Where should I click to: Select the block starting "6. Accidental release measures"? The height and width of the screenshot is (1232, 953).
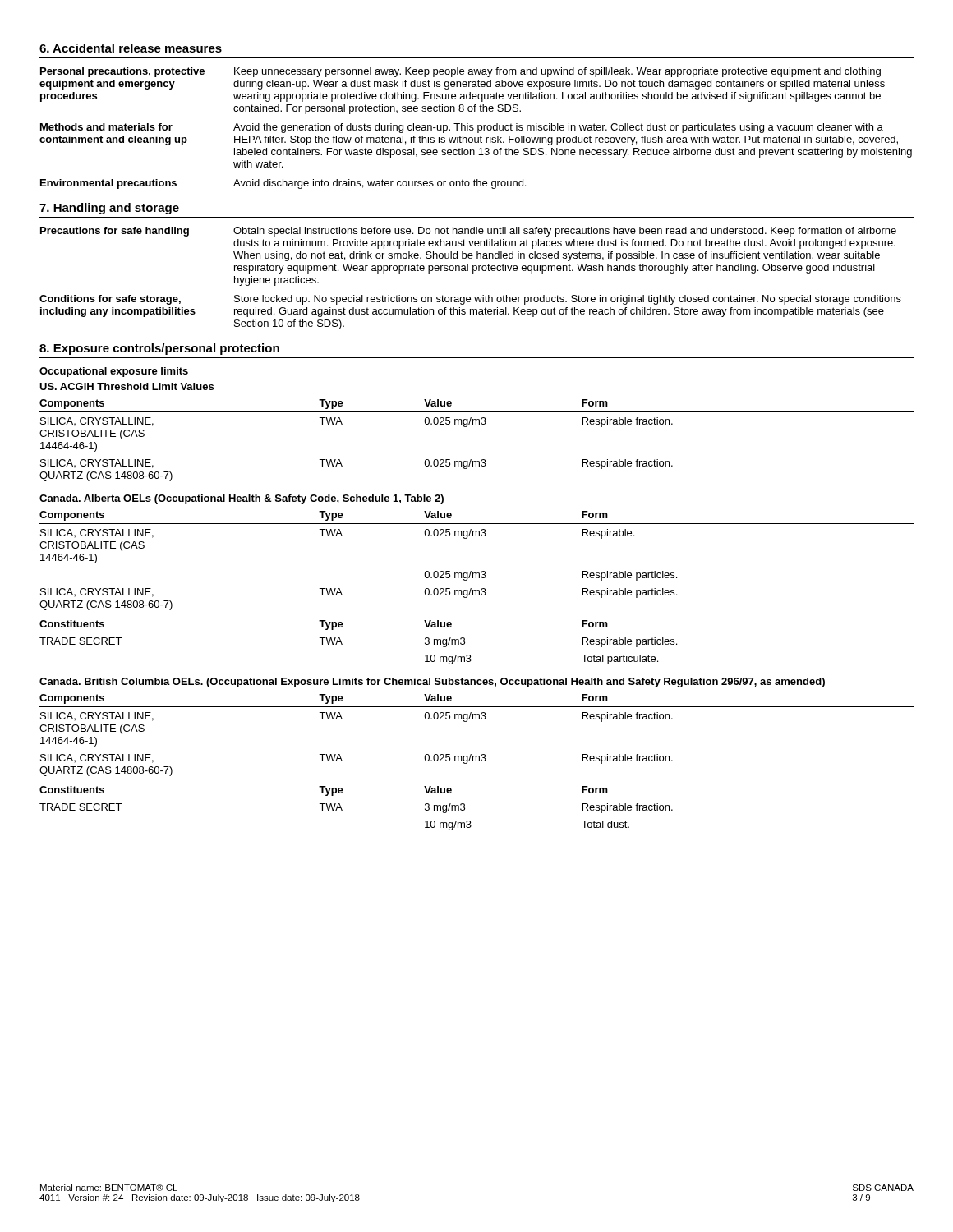point(131,48)
